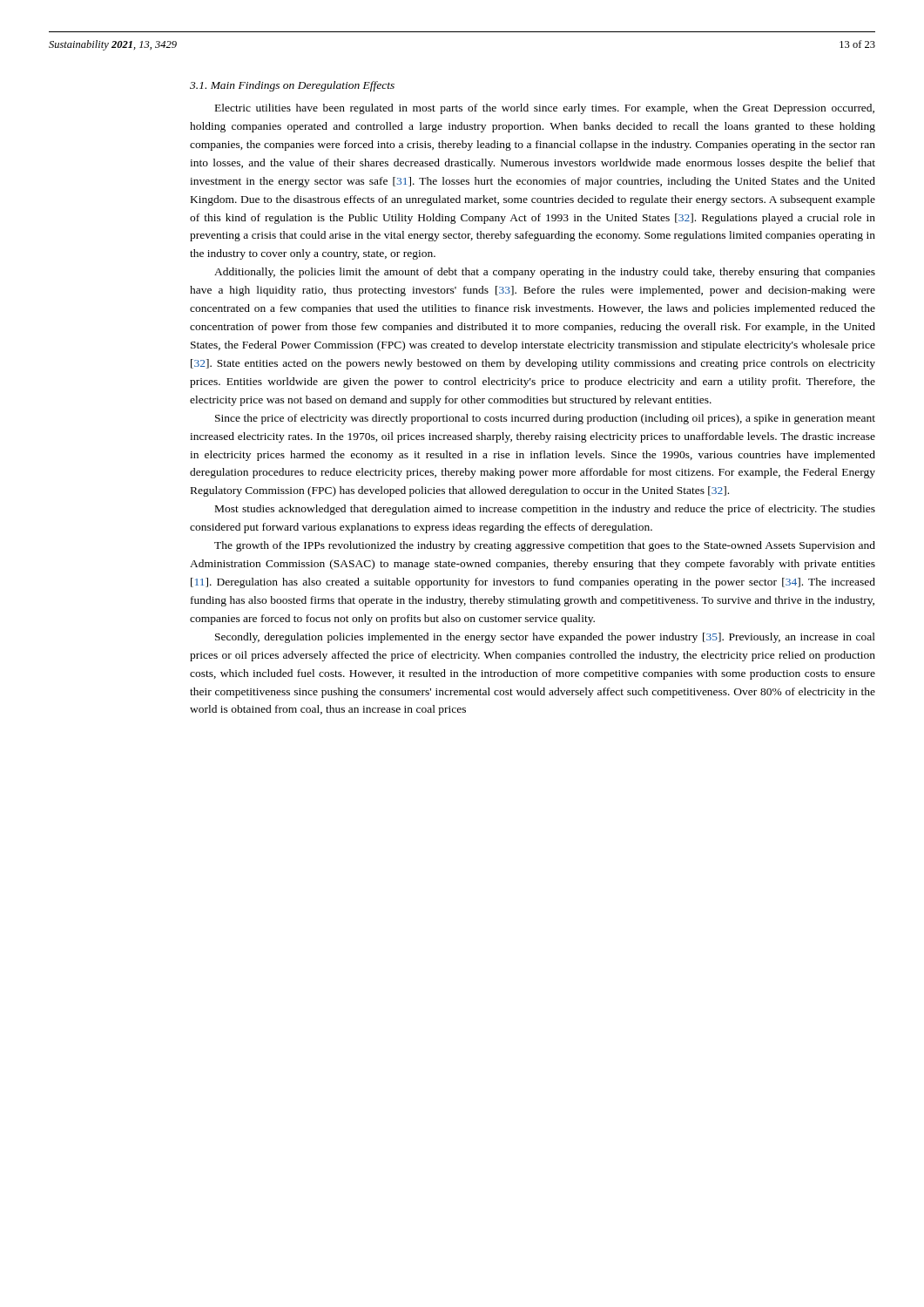Click on the text block containing "Secondly, deregulation policies"

tap(533, 673)
